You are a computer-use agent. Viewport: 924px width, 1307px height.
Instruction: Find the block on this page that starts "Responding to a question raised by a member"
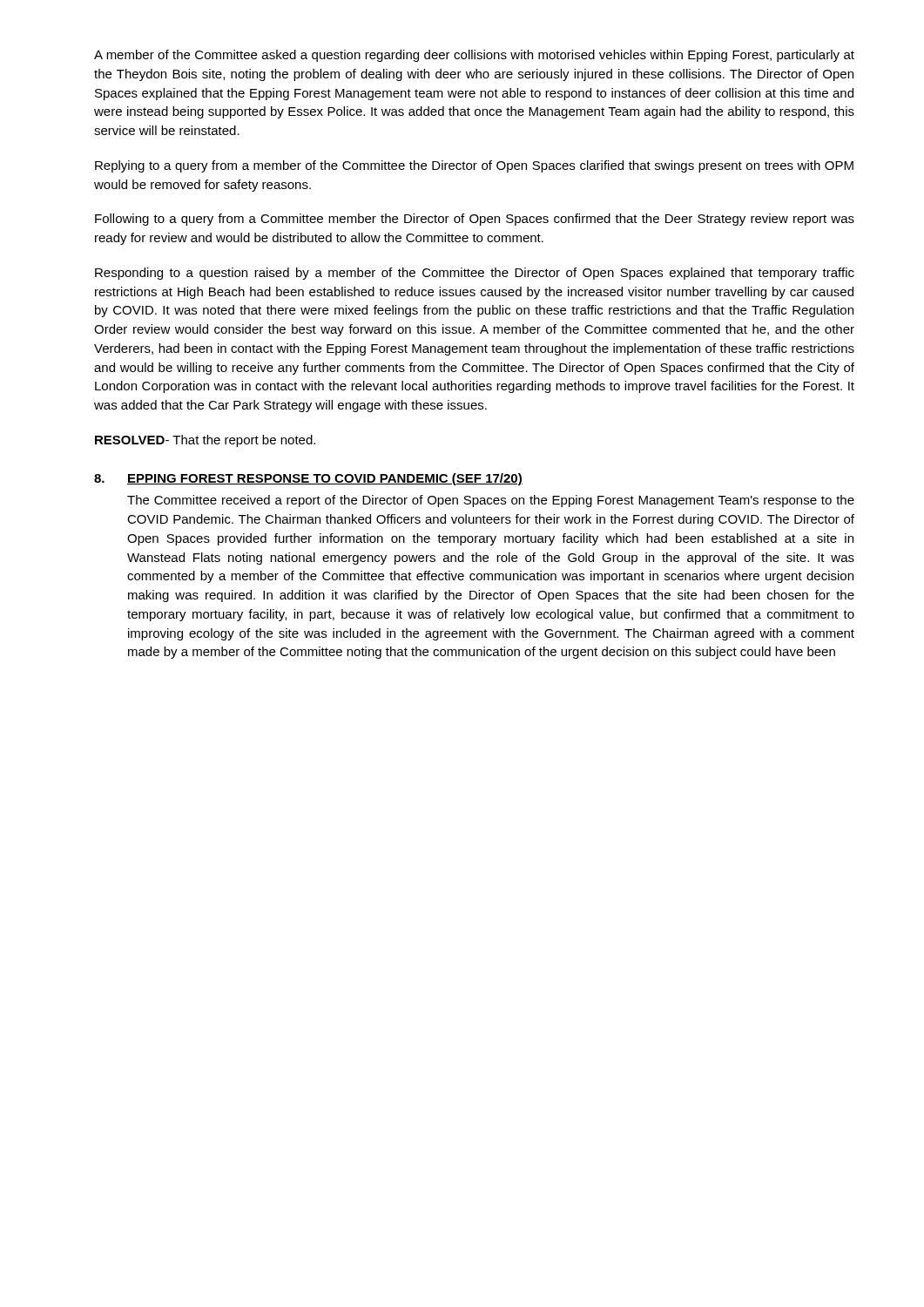point(474,338)
